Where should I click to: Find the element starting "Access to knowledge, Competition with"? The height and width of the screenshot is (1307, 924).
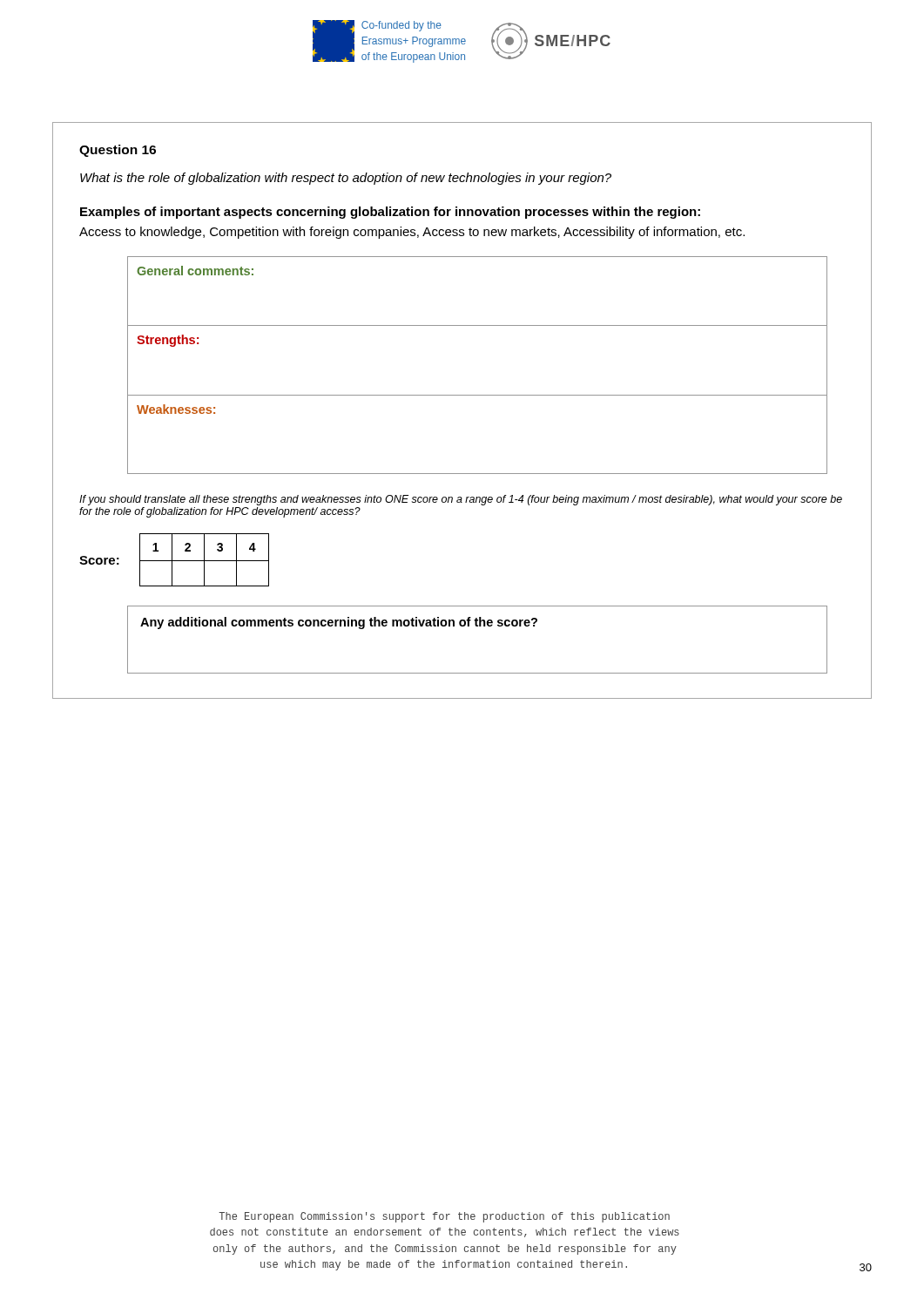413,231
